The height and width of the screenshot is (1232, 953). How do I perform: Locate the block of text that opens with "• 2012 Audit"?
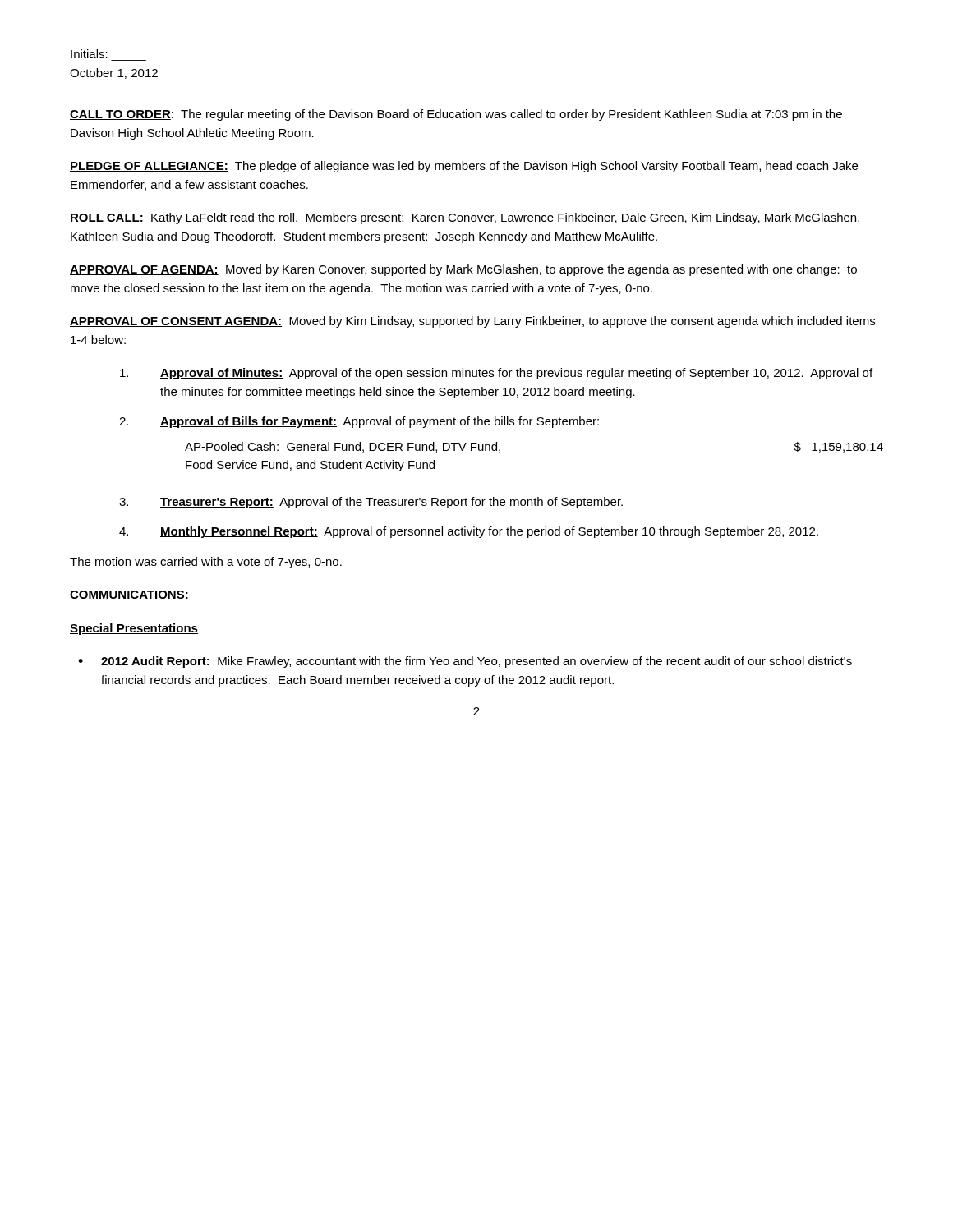tap(481, 671)
